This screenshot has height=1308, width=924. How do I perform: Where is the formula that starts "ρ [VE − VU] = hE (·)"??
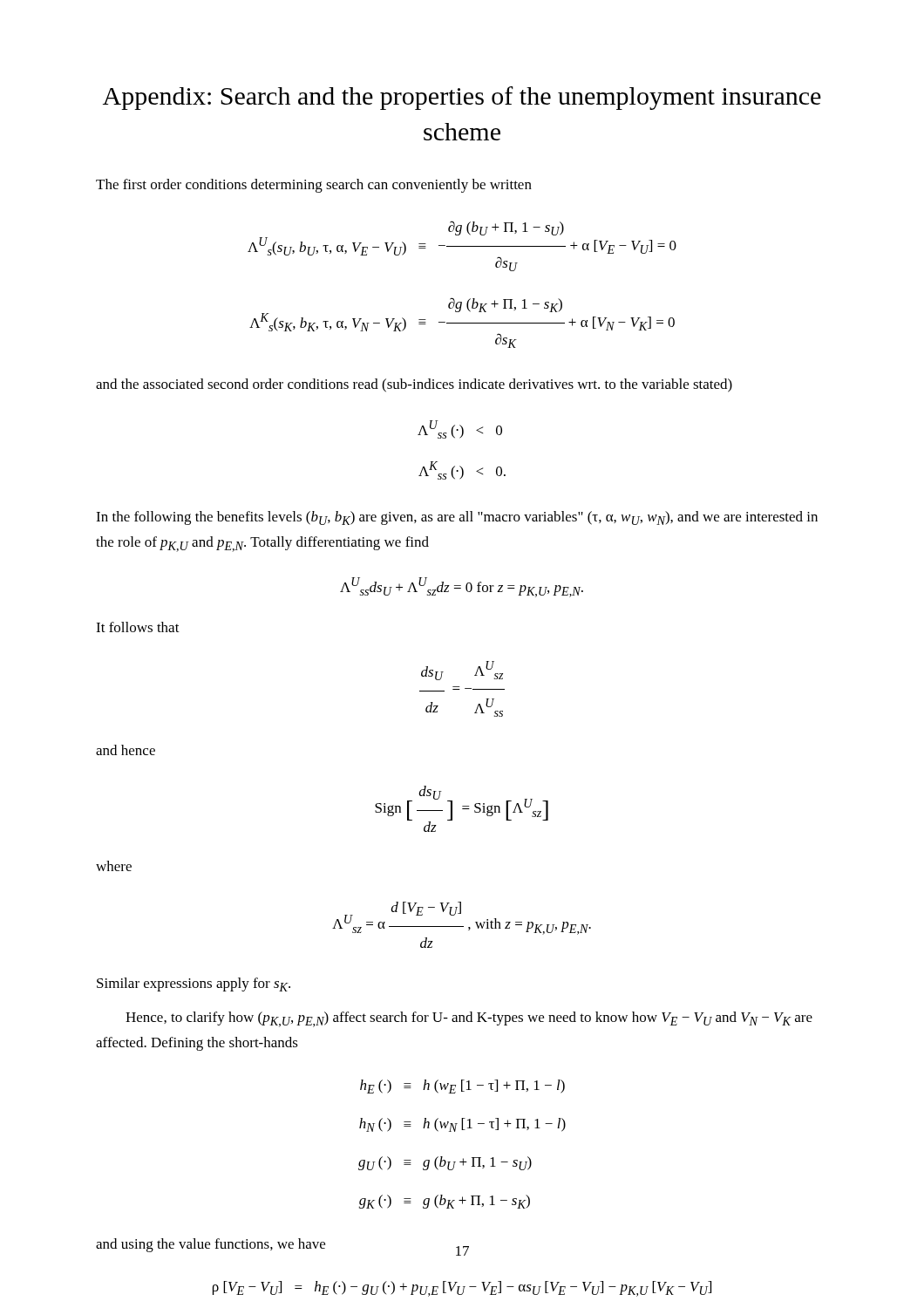(462, 1288)
